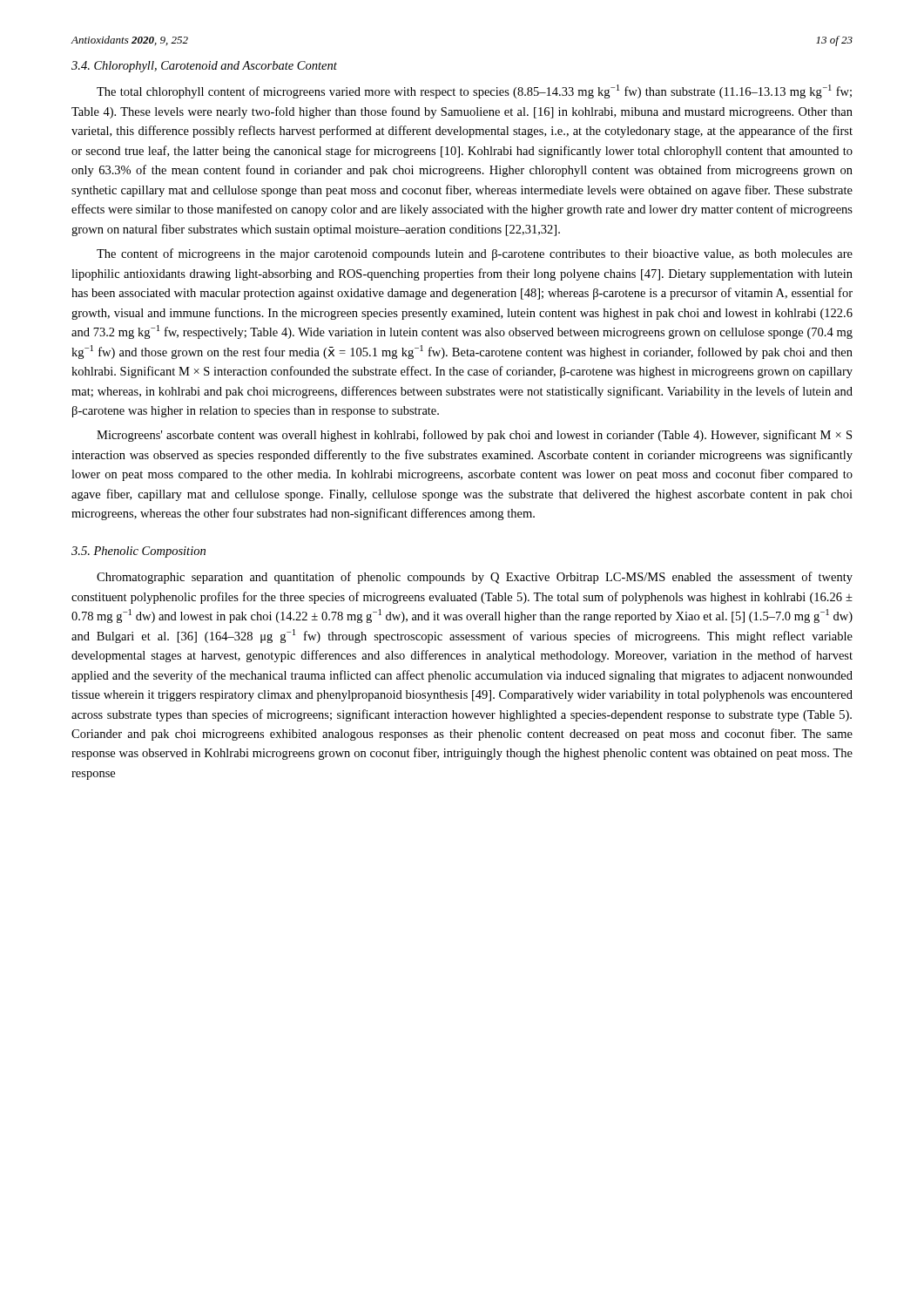Screen dimensions: 1307x924
Task: Point to the block starting "Chromatographic separation and quantitation of phenolic compounds"
Action: [462, 675]
